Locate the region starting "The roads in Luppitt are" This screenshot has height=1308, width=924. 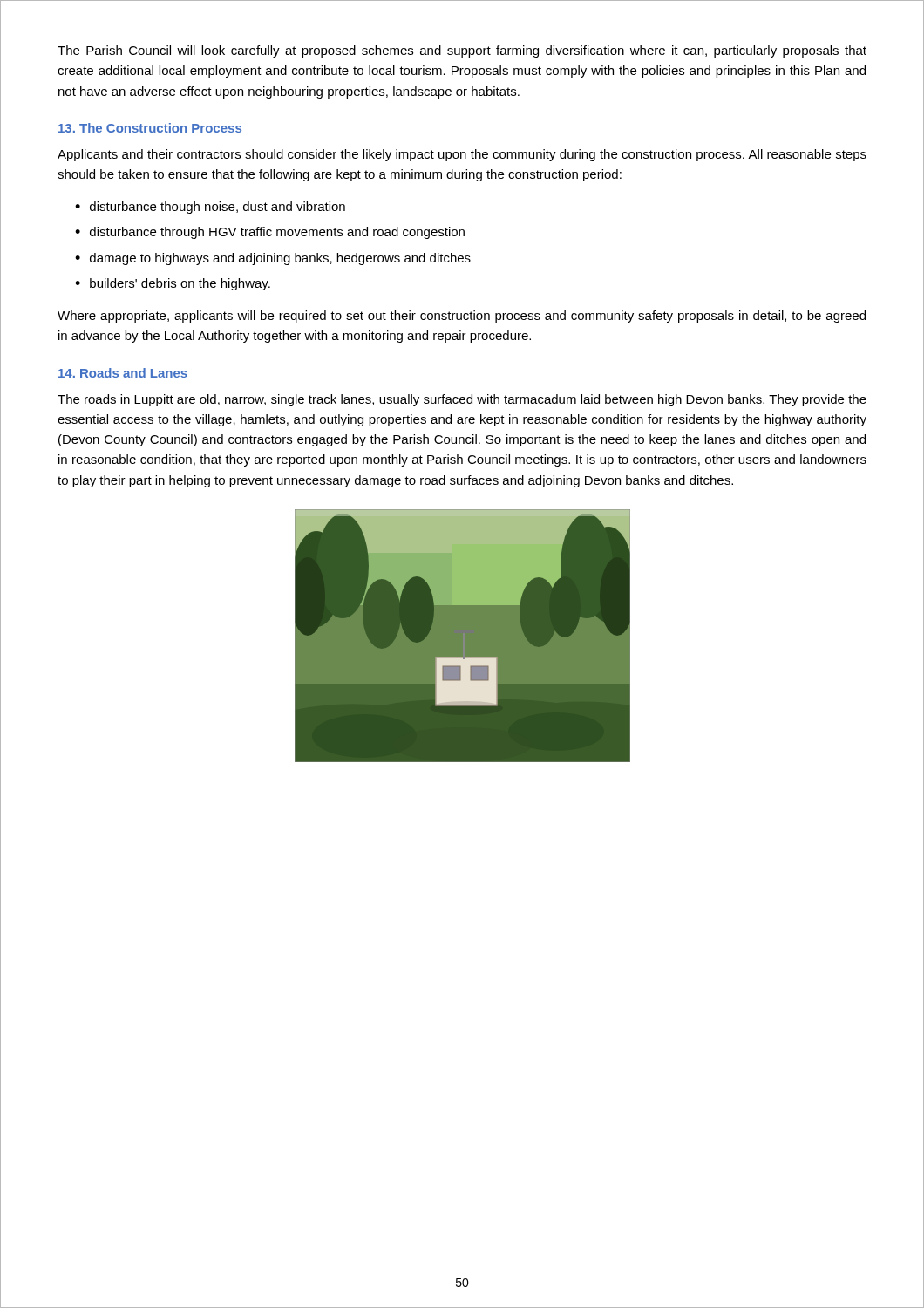click(462, 439)
